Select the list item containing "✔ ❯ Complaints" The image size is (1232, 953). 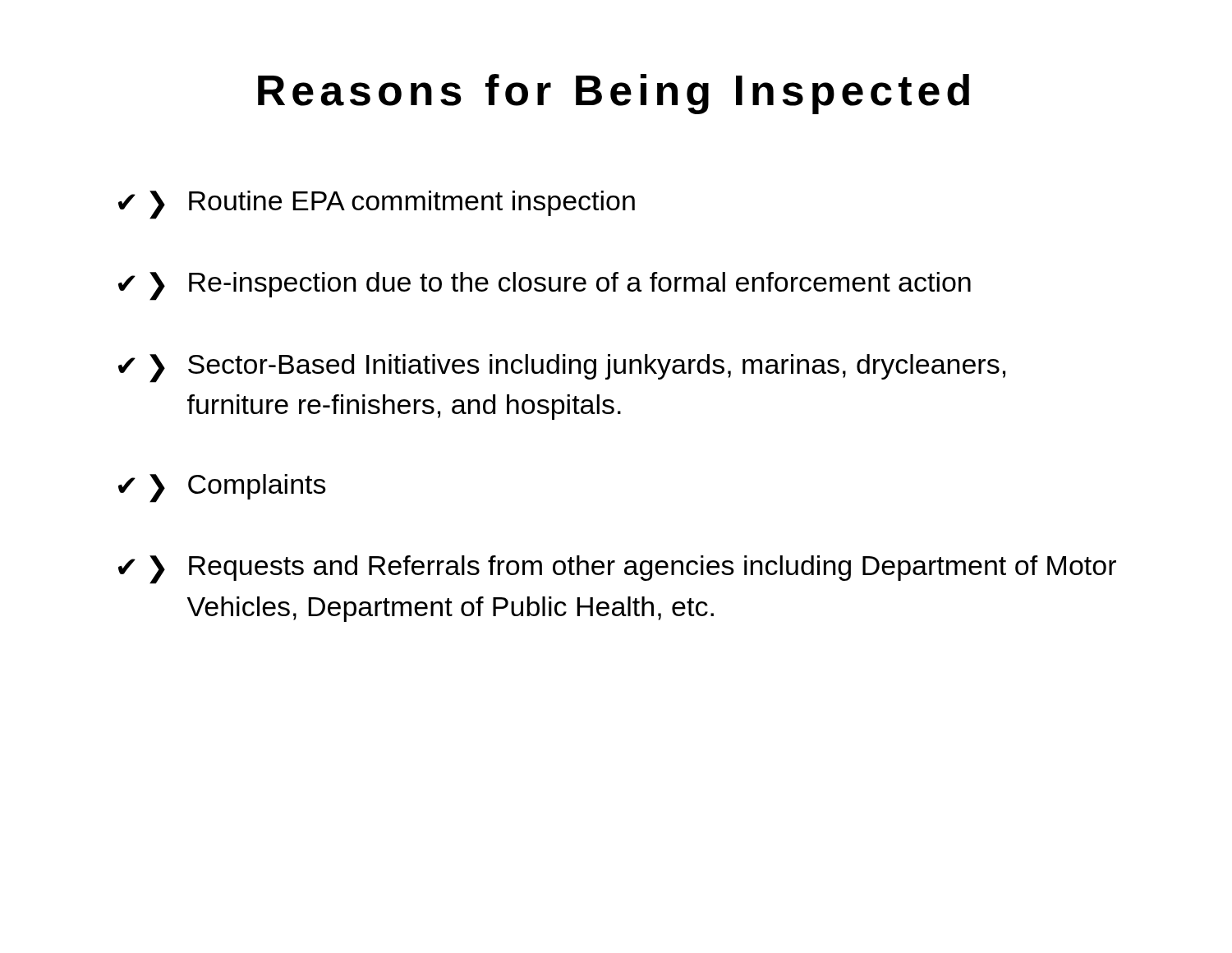[222, 488]
